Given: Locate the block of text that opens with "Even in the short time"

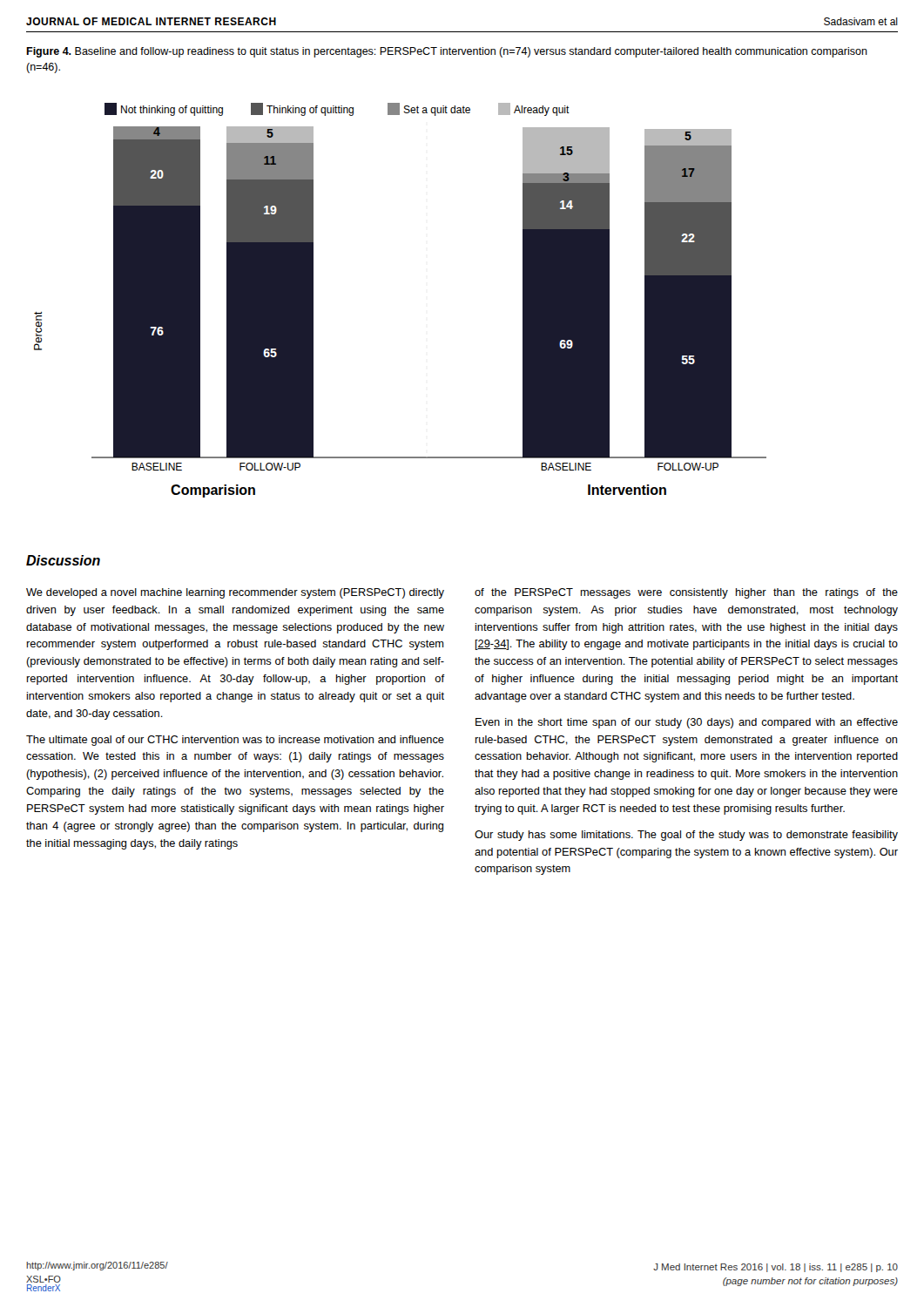Looking at the screenshot, I should tap(686, 765).
